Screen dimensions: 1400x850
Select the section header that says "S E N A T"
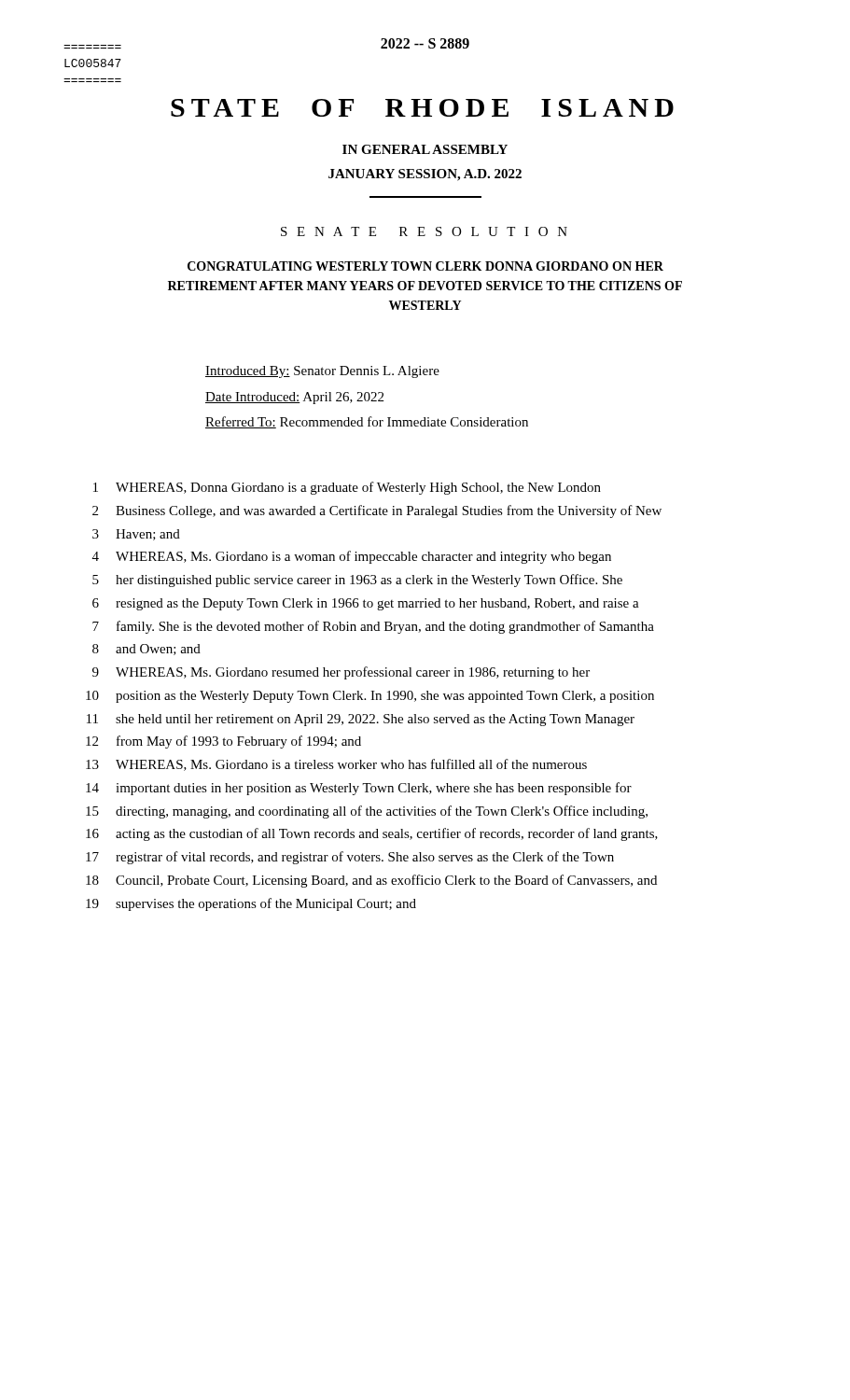(425, 231)
